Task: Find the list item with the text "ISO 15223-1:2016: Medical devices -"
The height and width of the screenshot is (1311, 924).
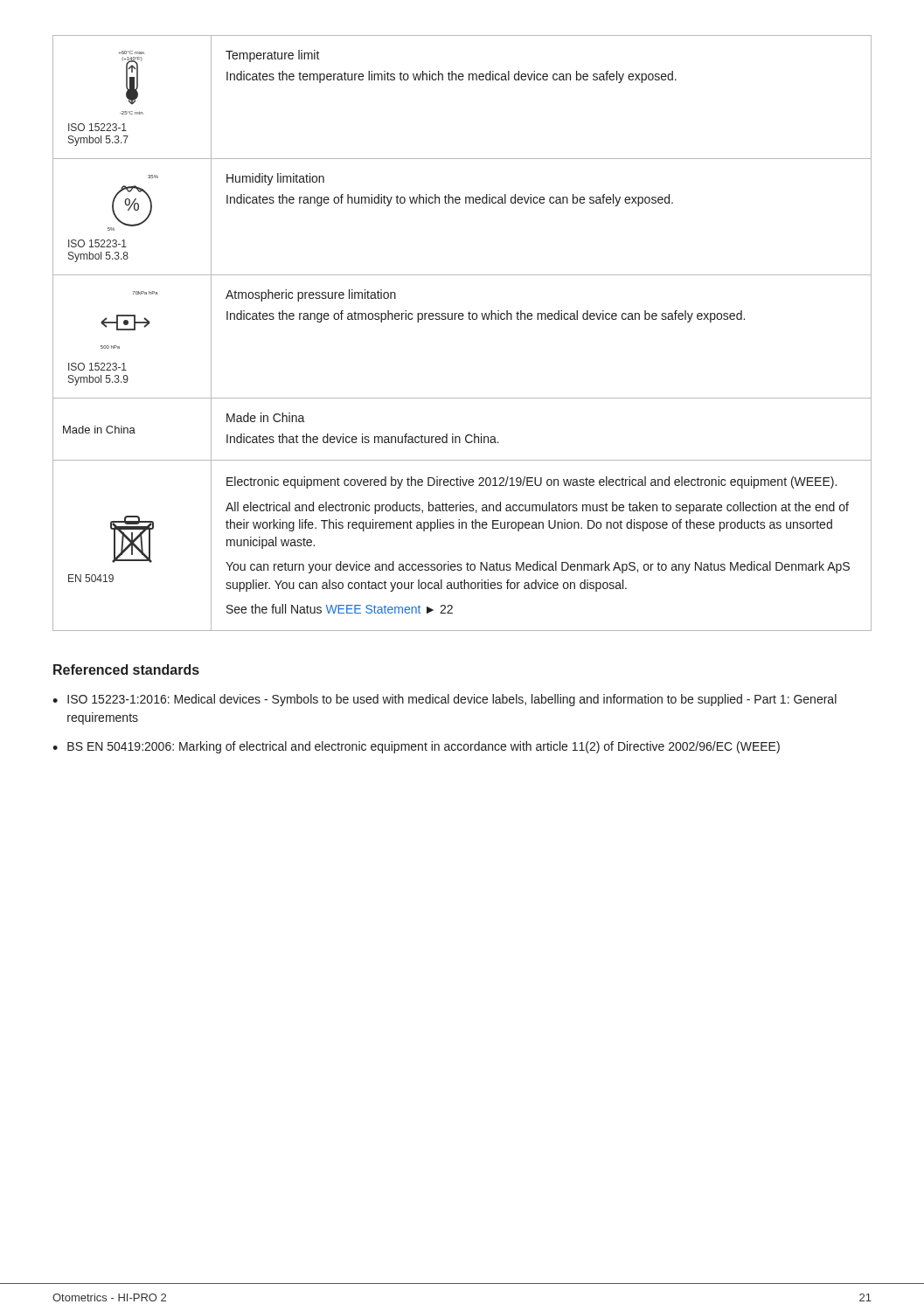Action: [469, 709]
